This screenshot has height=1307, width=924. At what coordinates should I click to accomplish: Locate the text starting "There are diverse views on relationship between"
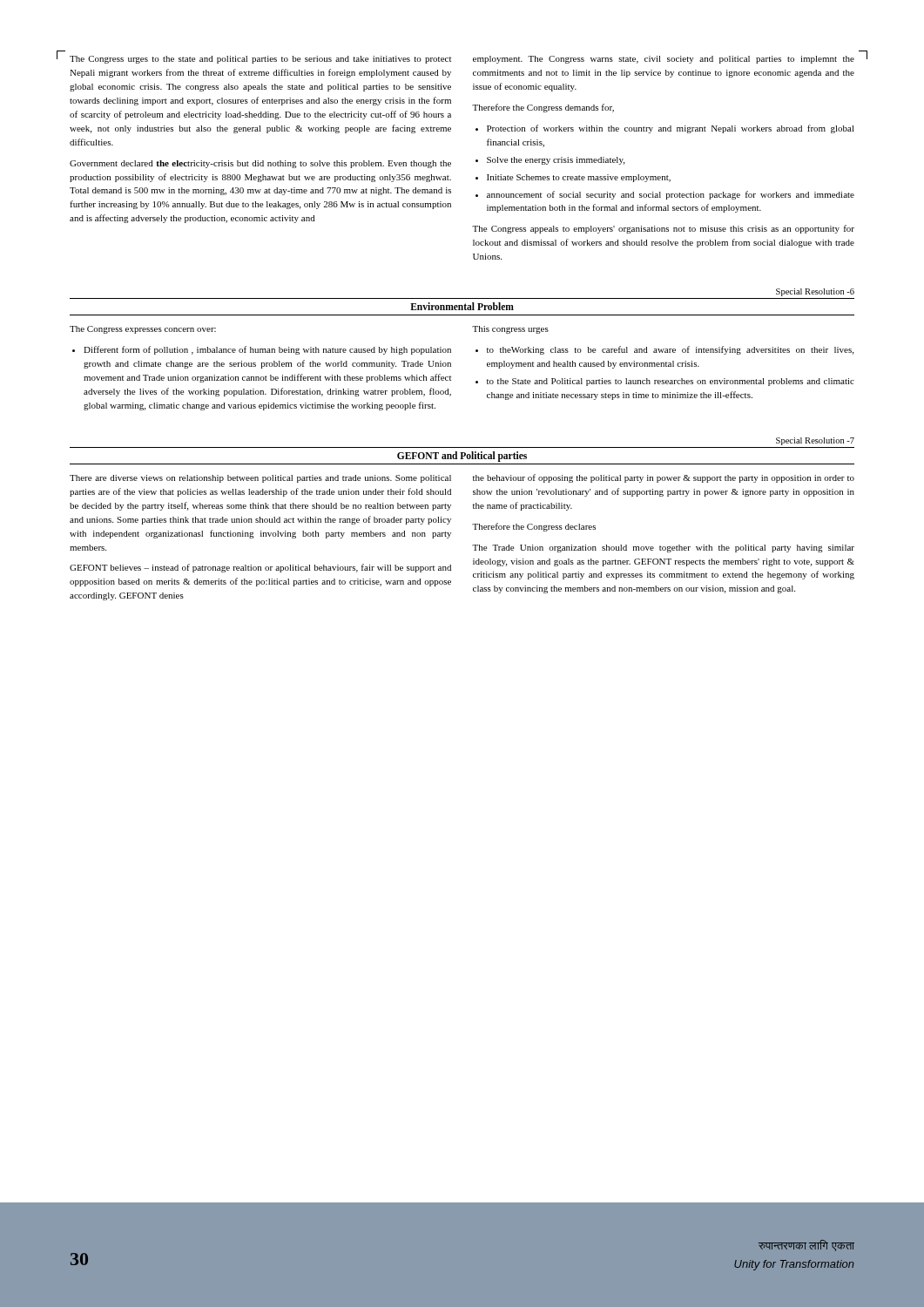tap(261, 537)
